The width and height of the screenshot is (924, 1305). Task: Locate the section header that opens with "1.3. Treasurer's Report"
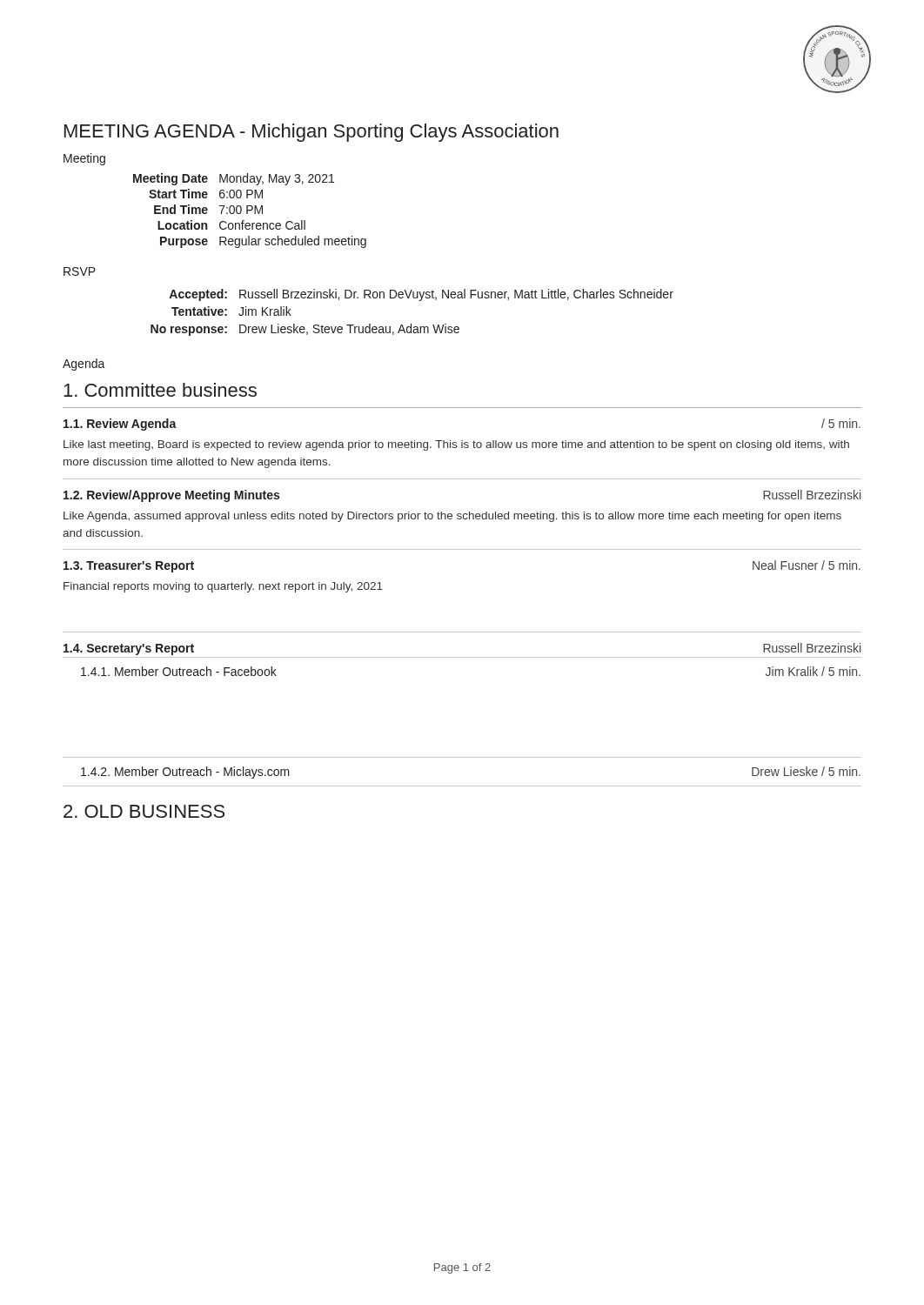pos(131,566)
